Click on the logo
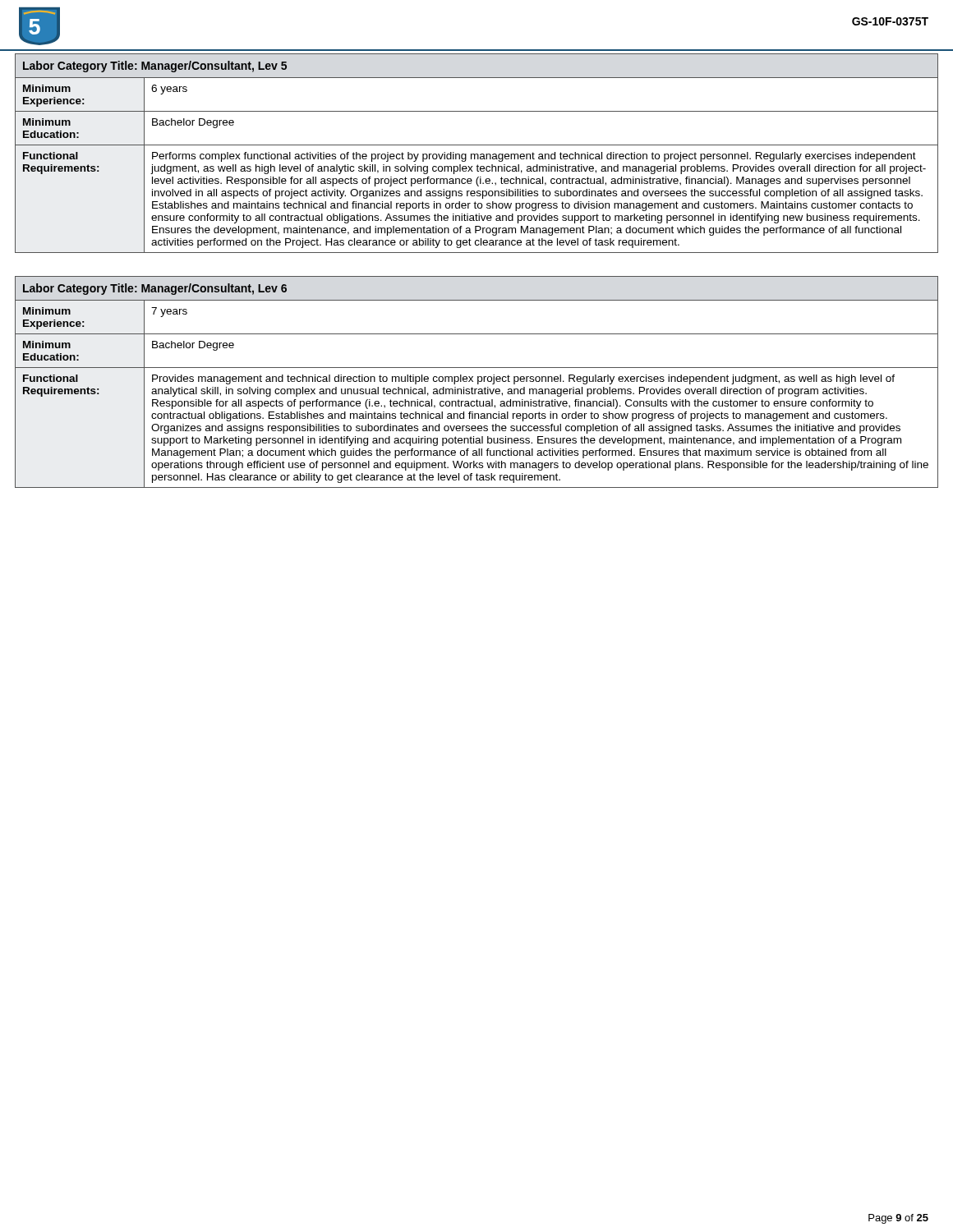The image size is (953, 1232). pos(39,26)
